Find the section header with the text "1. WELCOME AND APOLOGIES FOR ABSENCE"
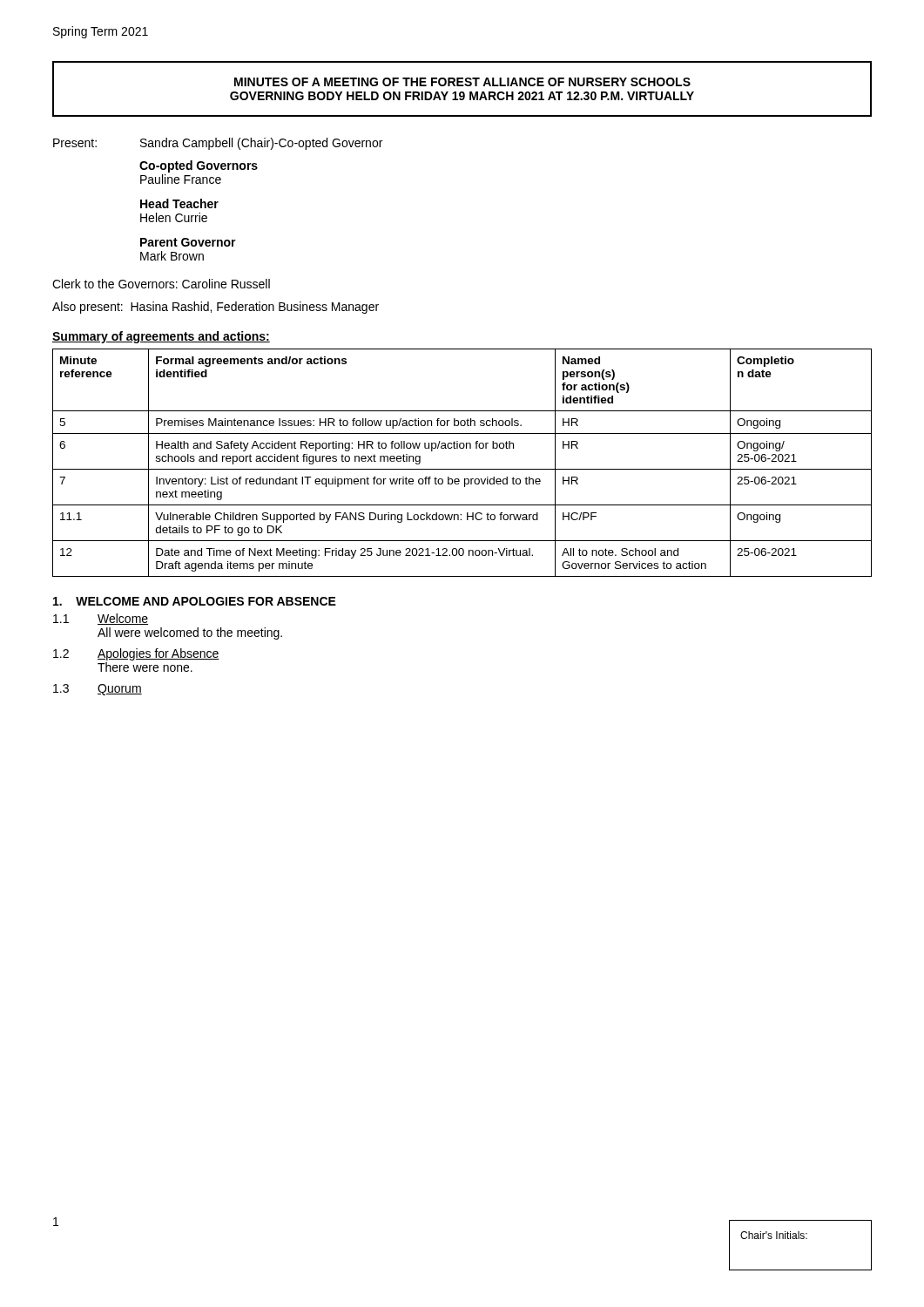 [x=194, y=601]
